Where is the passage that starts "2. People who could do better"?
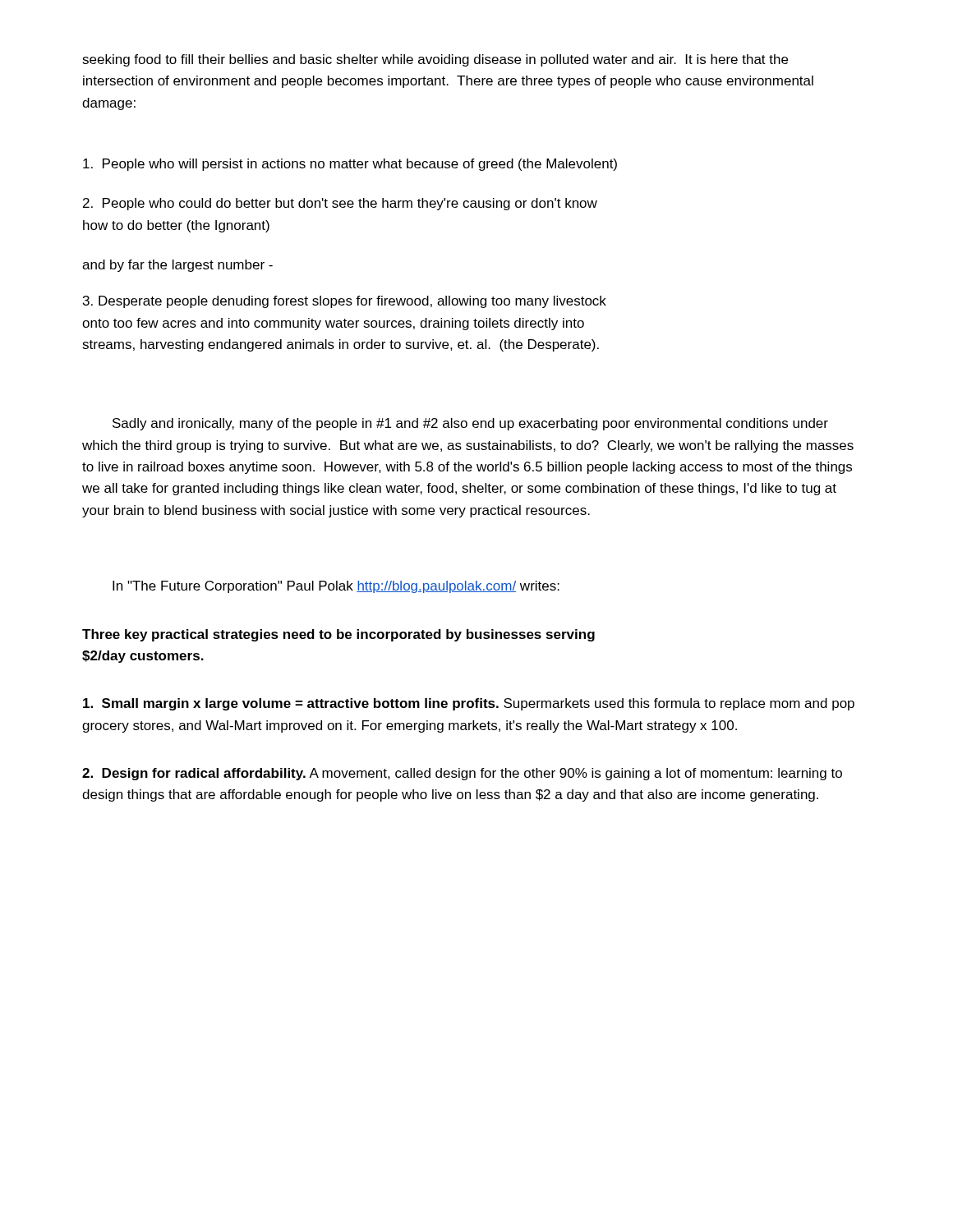953x1232 pixels. [340, 214]
